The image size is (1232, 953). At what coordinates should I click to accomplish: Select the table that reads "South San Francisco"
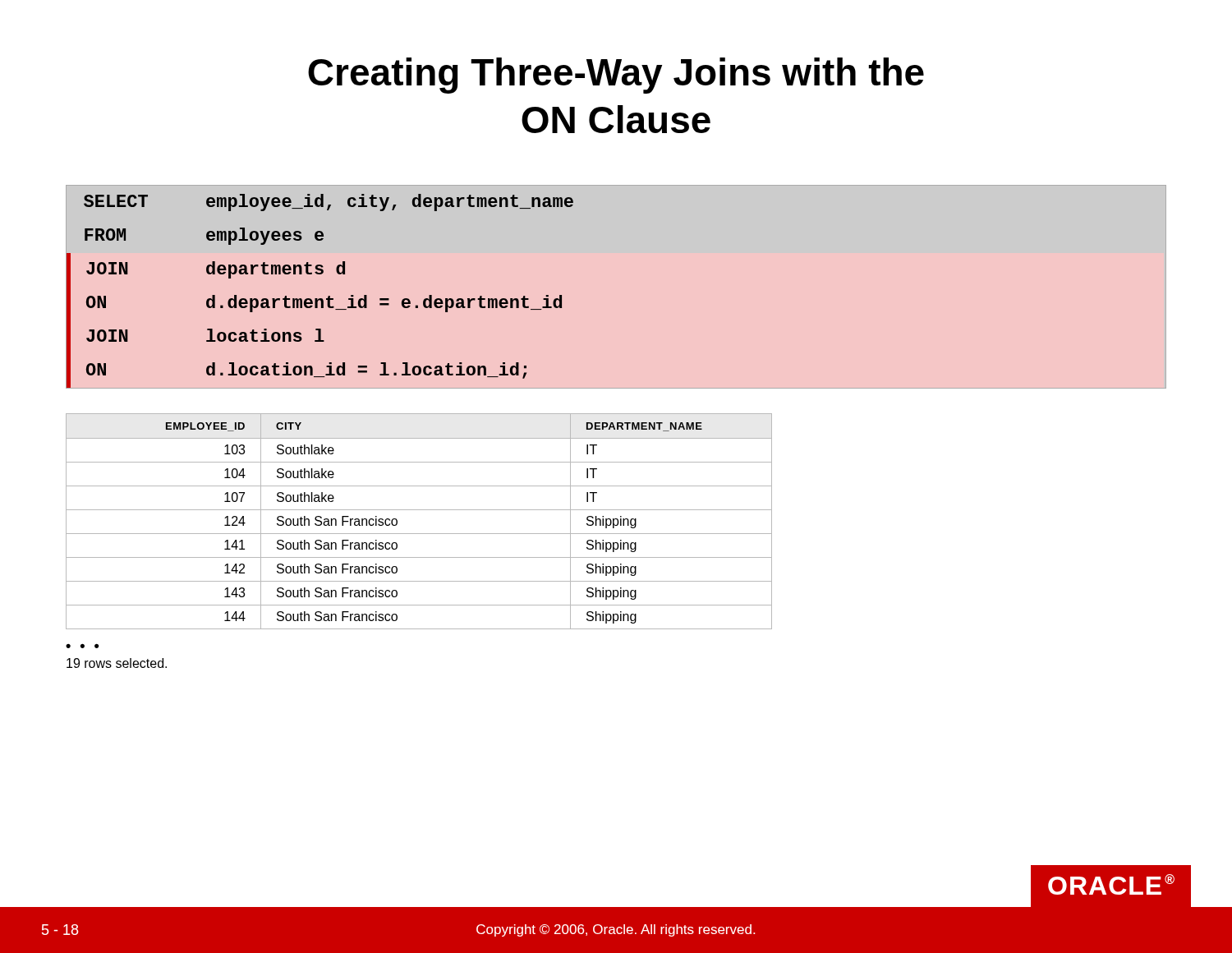tap(616, 521)
